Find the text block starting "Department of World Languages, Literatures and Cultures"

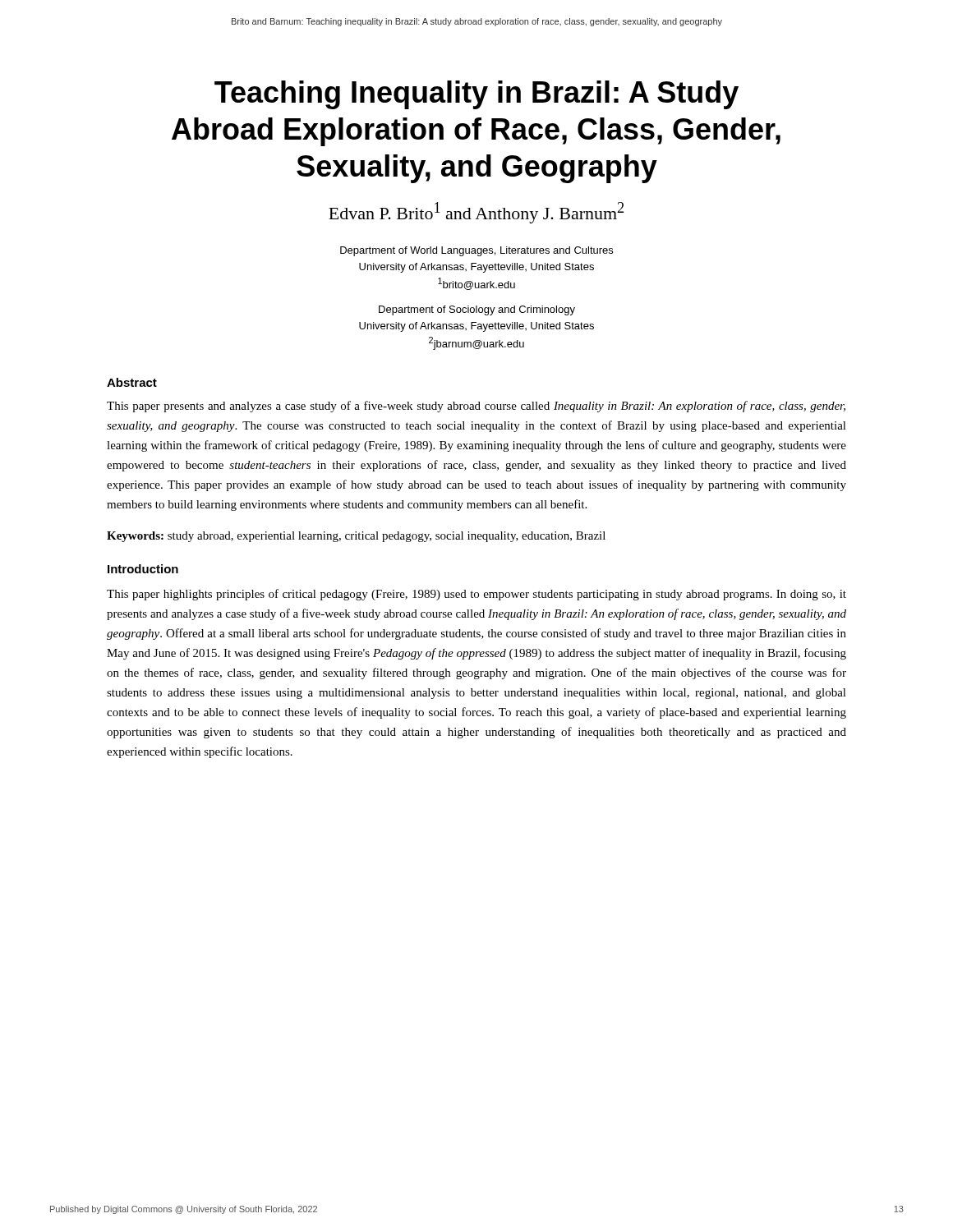(x=476, y=268)
